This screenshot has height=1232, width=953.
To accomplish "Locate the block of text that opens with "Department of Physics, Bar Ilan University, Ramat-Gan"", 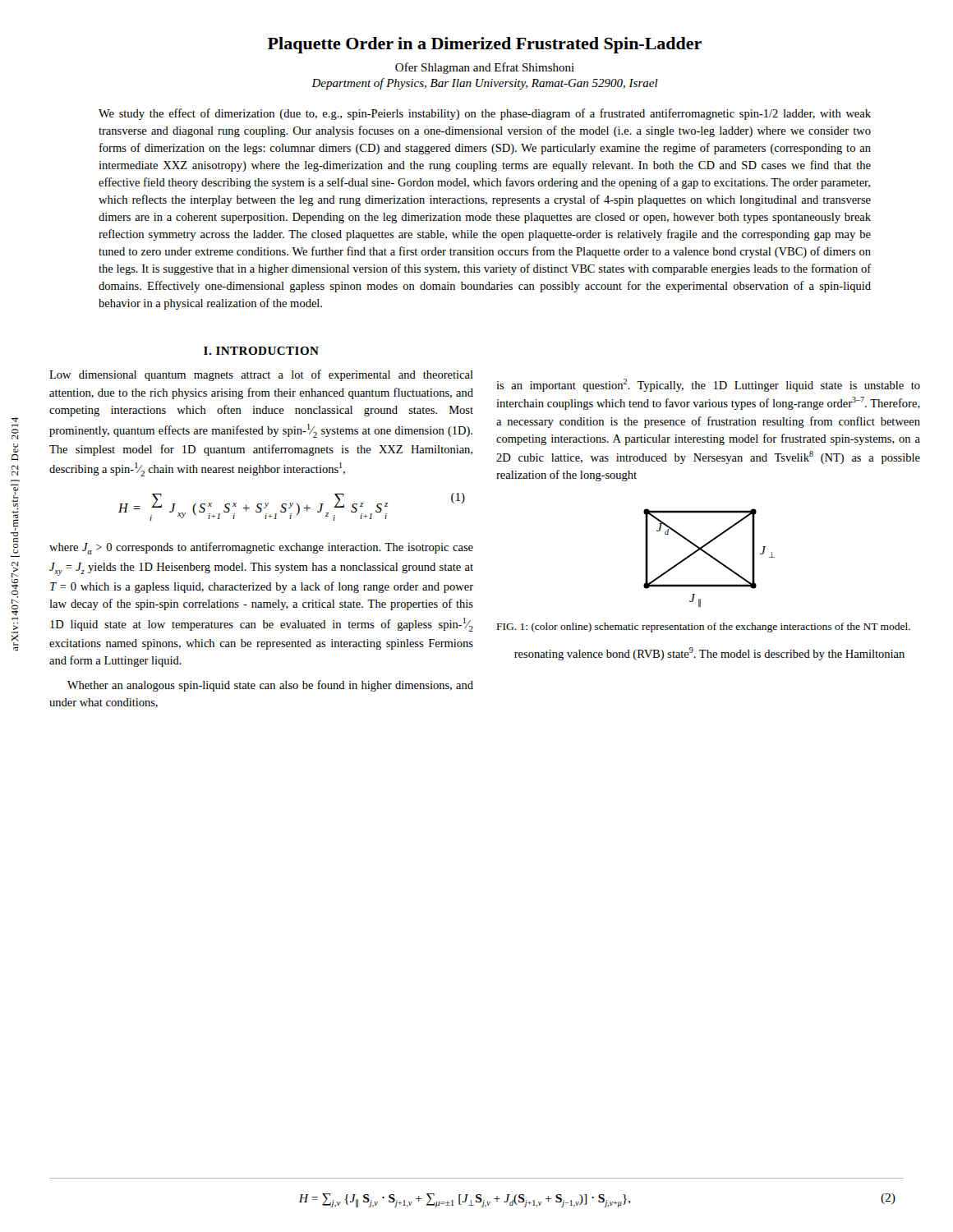I will point(485,83).
